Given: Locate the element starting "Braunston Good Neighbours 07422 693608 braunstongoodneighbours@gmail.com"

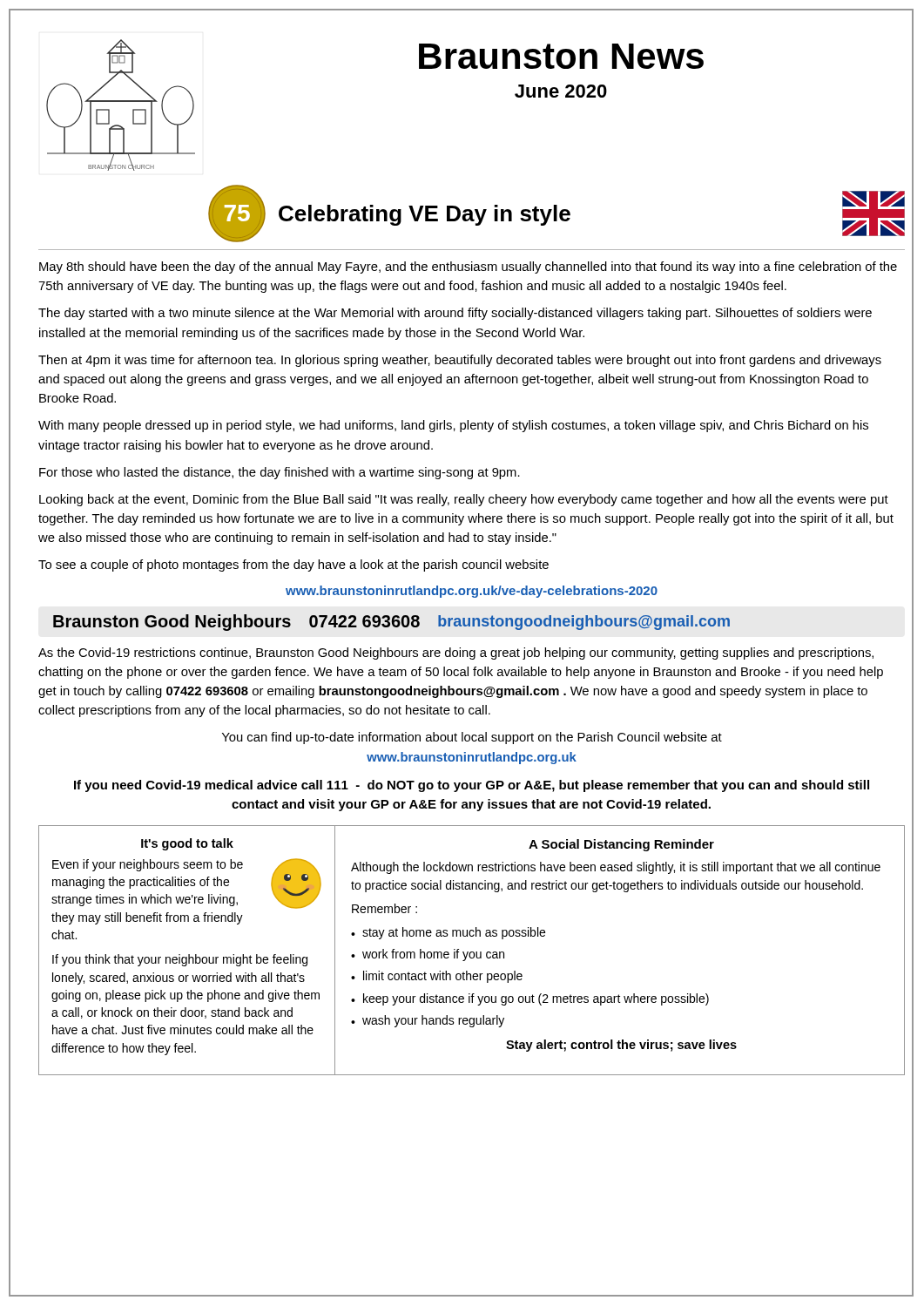Looking at the screenshot, I should coord(391,621).
